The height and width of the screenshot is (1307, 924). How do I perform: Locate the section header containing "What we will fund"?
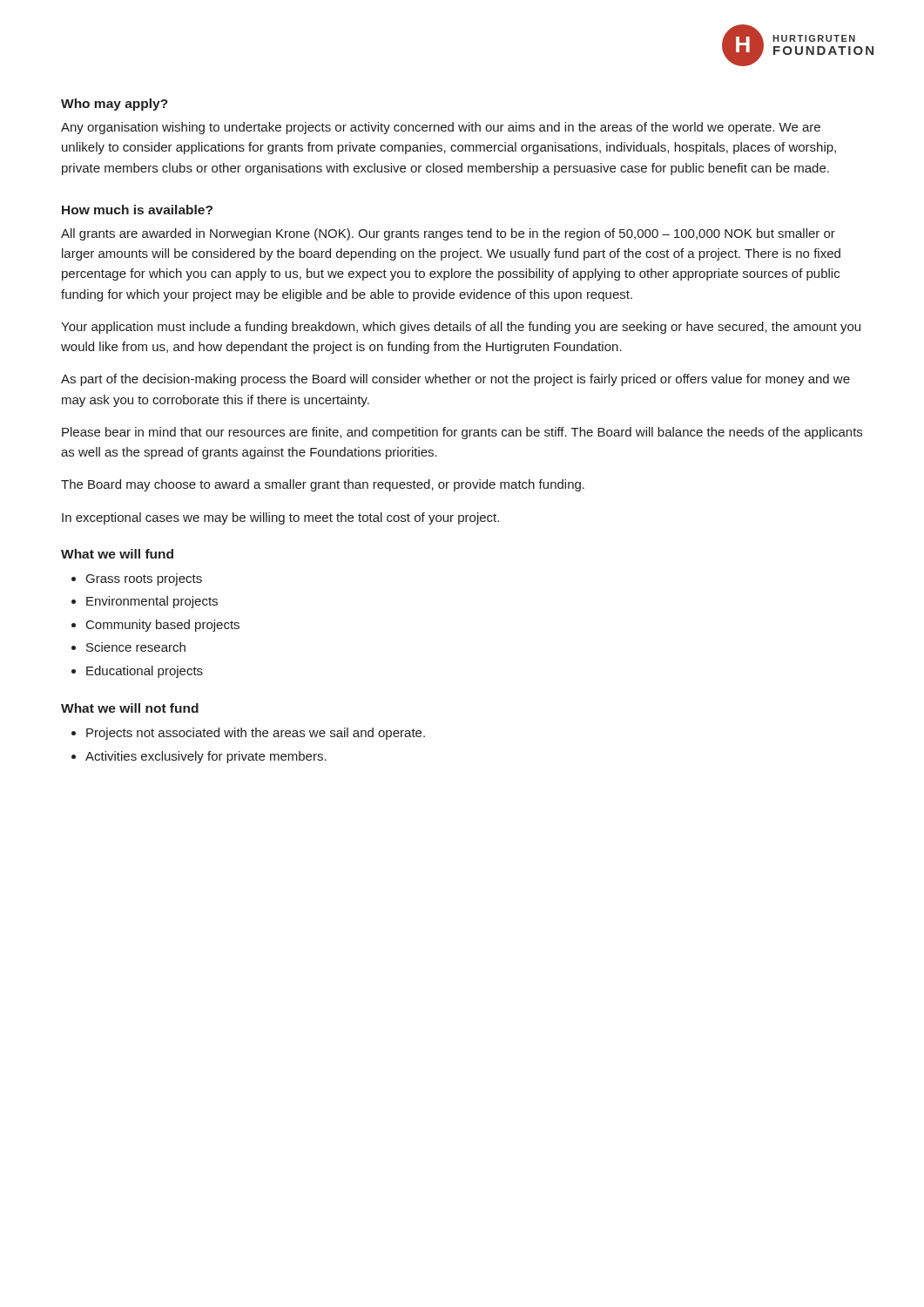click(118, 554)
